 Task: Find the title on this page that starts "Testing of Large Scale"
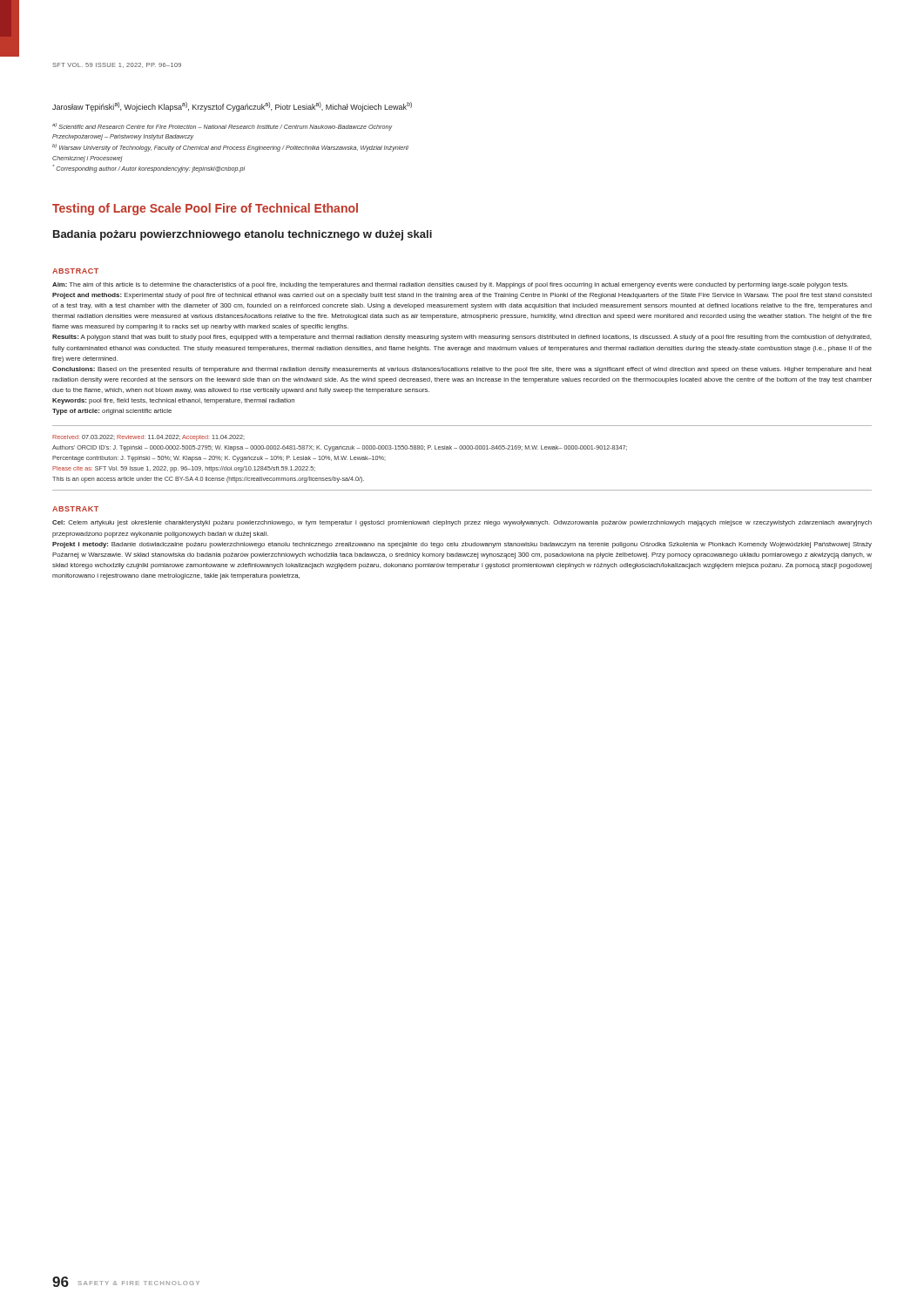205,208
